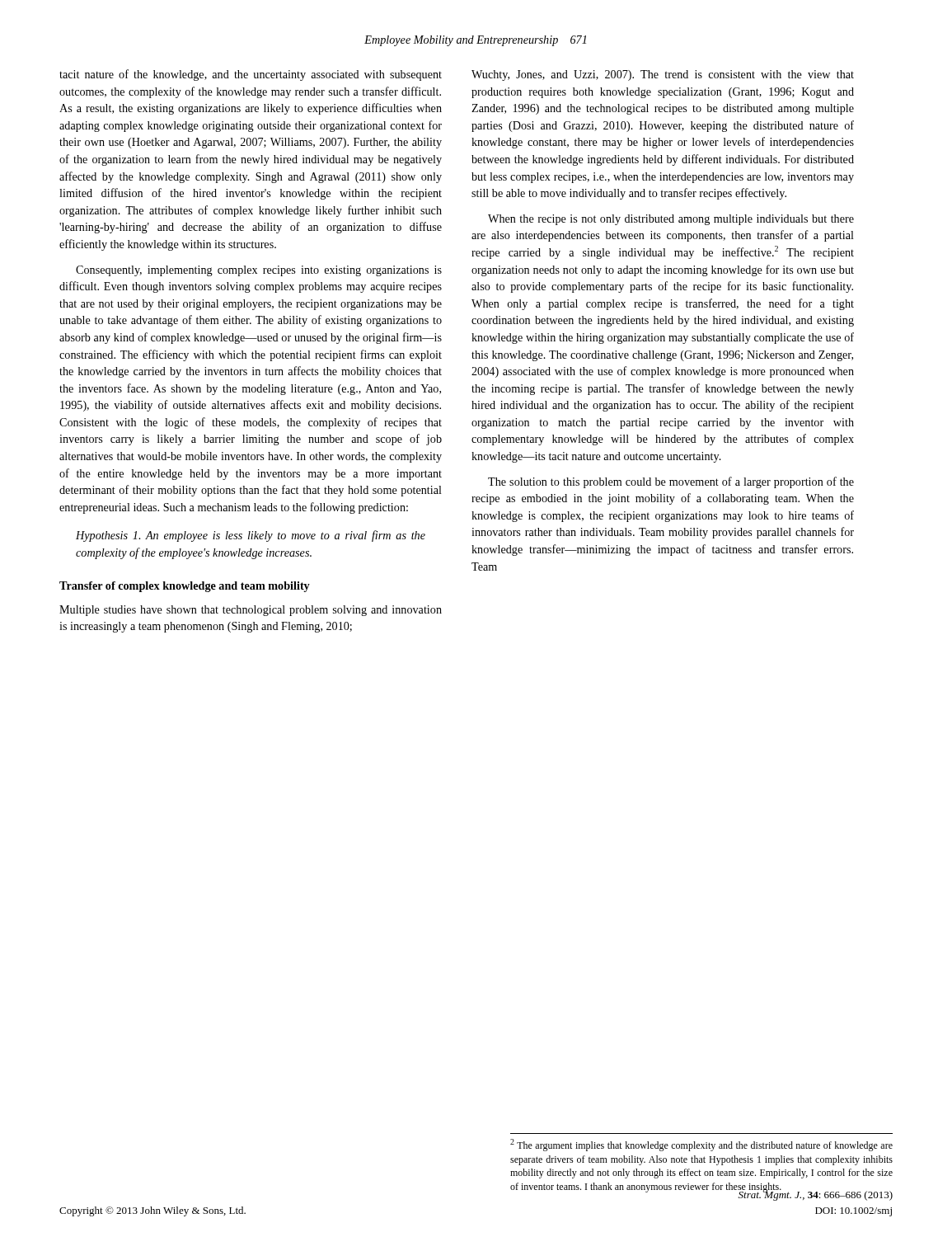952x1237 pixels.
Task: Click on the text block with the text "The solution to this problem could be"
Action: click(663, 524)
